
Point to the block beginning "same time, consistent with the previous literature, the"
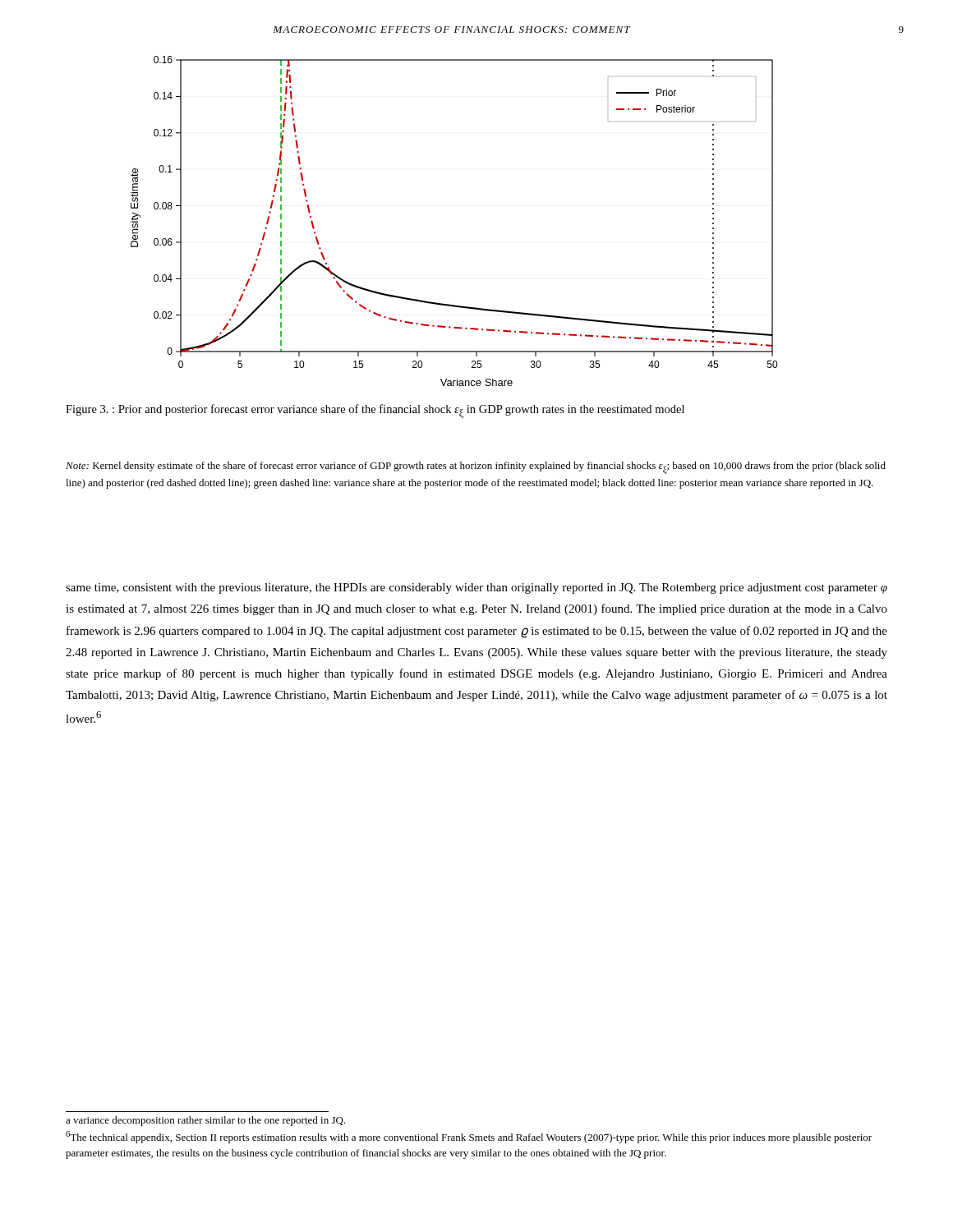point(476,653)
